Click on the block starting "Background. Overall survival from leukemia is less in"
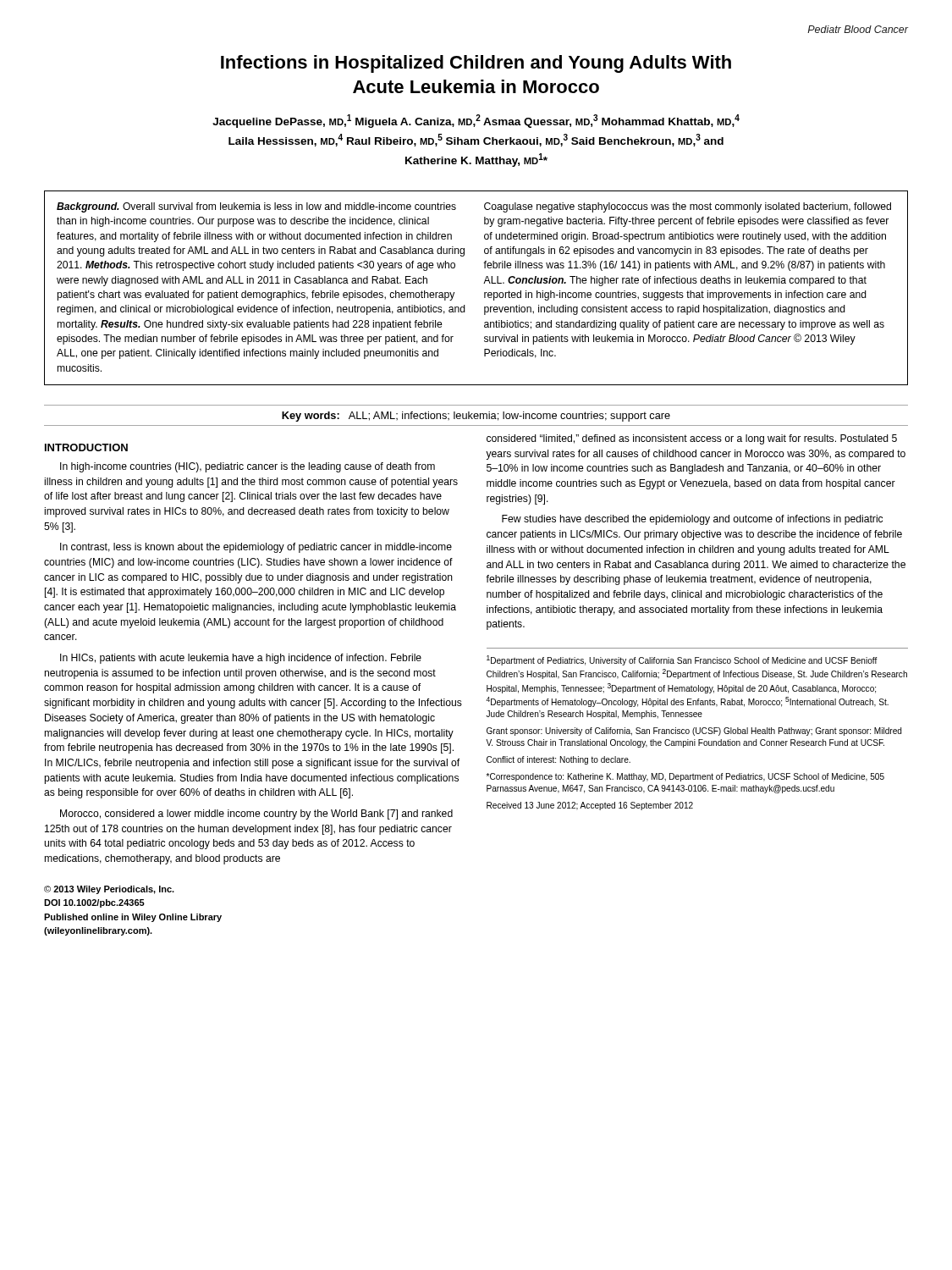The width and height of the screenshot is (952, 1270). [476, 288]
